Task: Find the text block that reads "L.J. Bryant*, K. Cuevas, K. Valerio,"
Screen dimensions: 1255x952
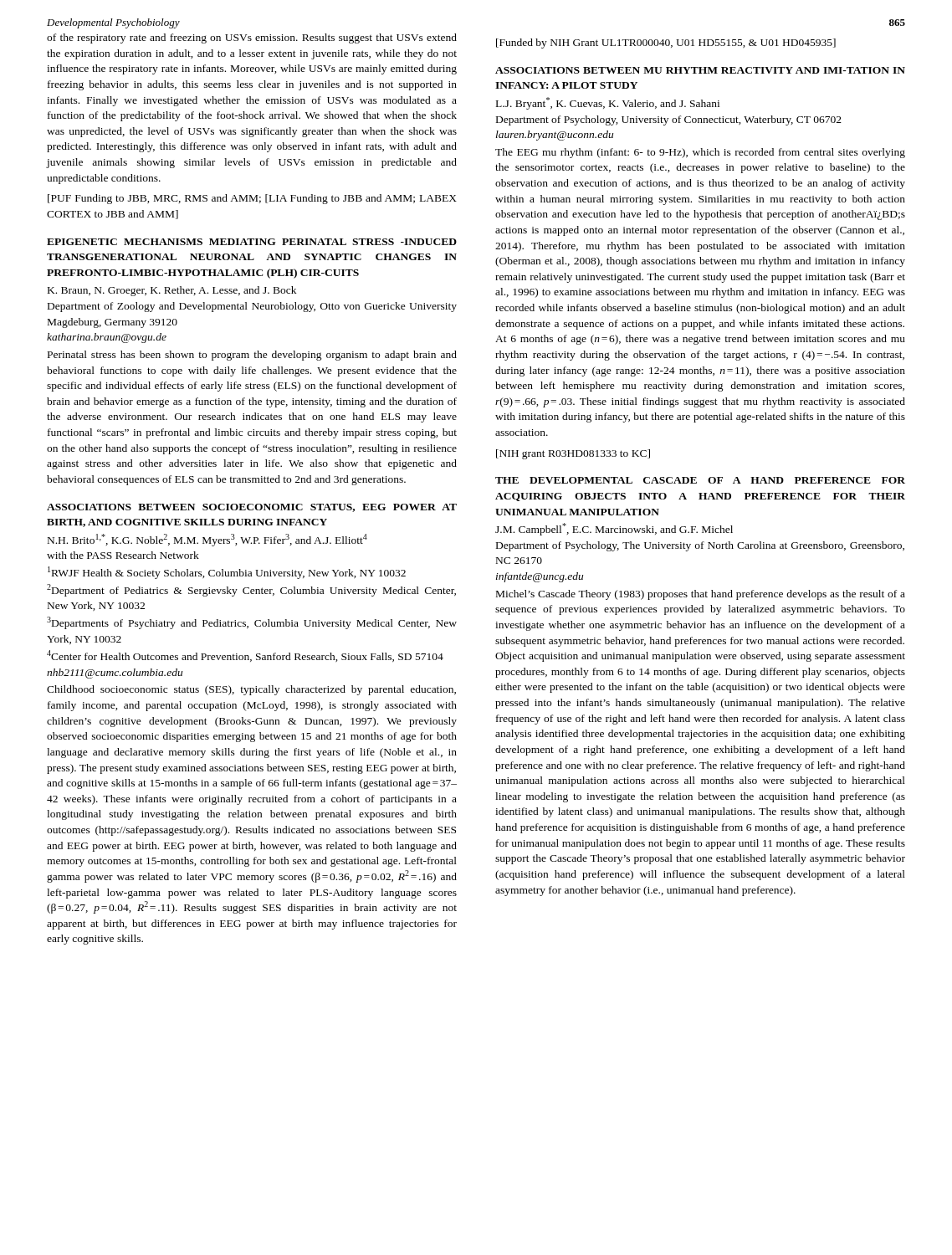Action: pyautogui.click(x=668, y=118)
